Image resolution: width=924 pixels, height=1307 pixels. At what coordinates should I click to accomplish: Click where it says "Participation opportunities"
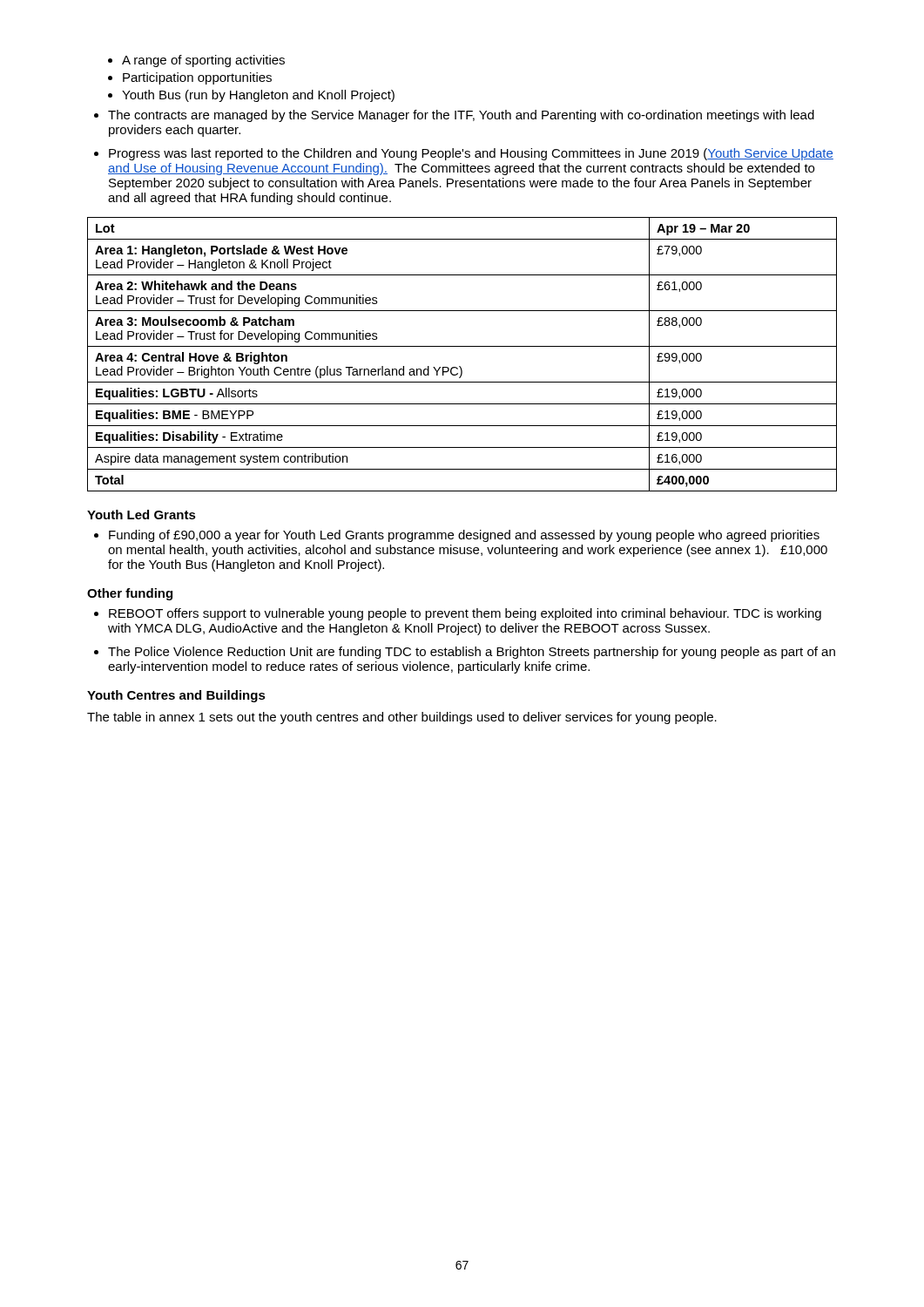197,77
